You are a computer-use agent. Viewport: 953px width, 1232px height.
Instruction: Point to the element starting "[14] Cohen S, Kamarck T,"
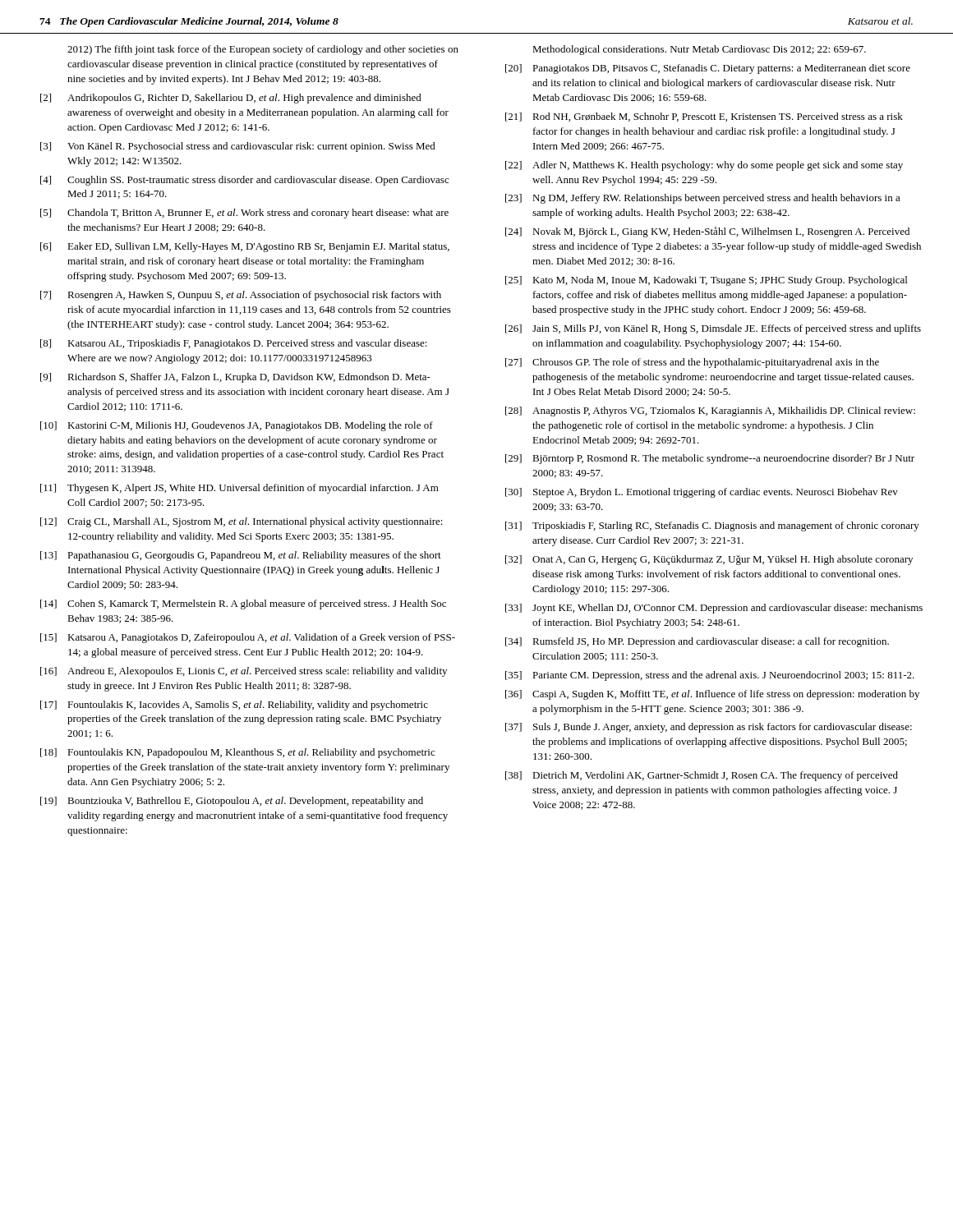click(249, 611)
